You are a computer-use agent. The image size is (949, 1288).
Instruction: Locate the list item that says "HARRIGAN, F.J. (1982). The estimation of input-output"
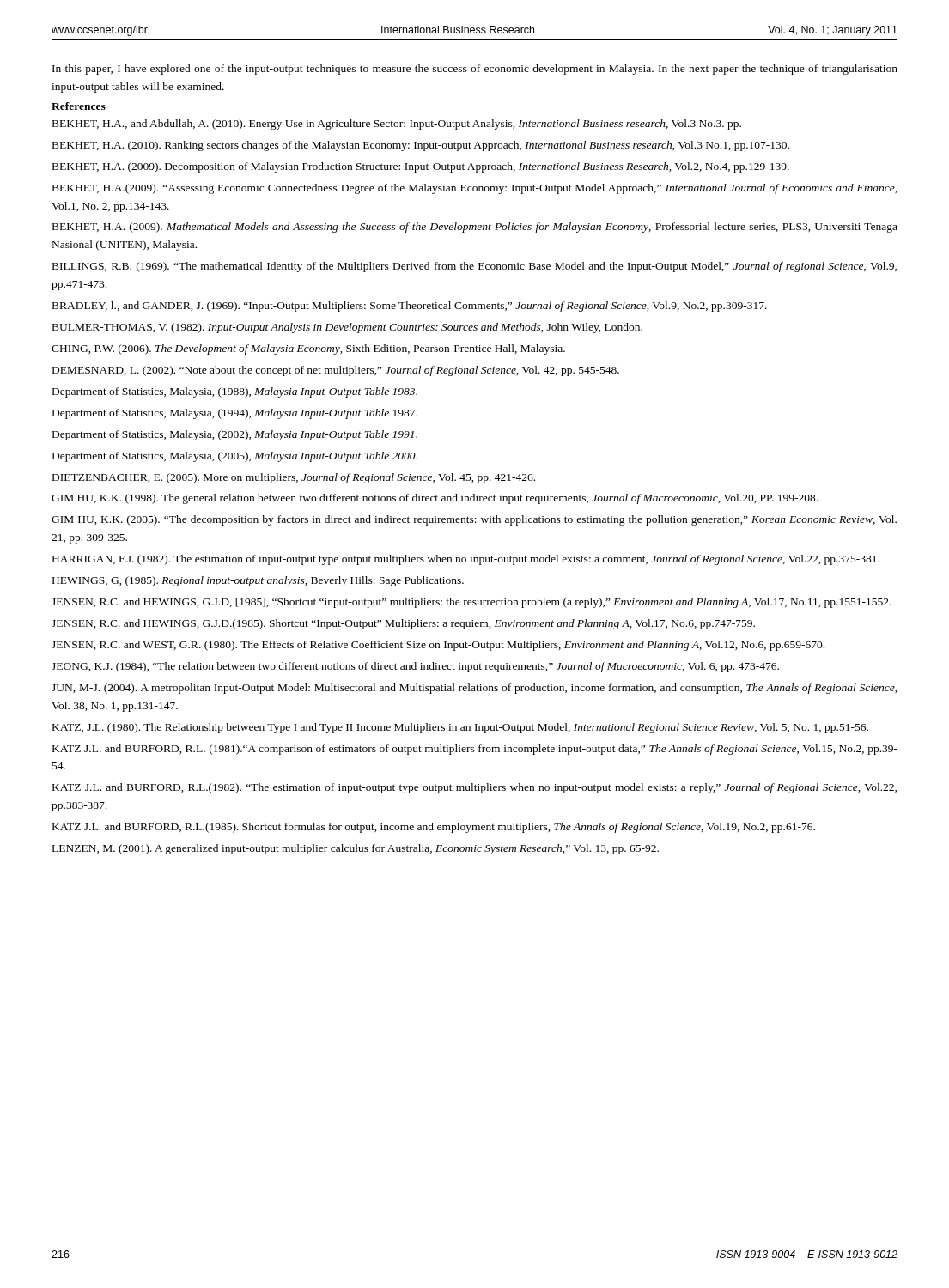click(466, 559)
